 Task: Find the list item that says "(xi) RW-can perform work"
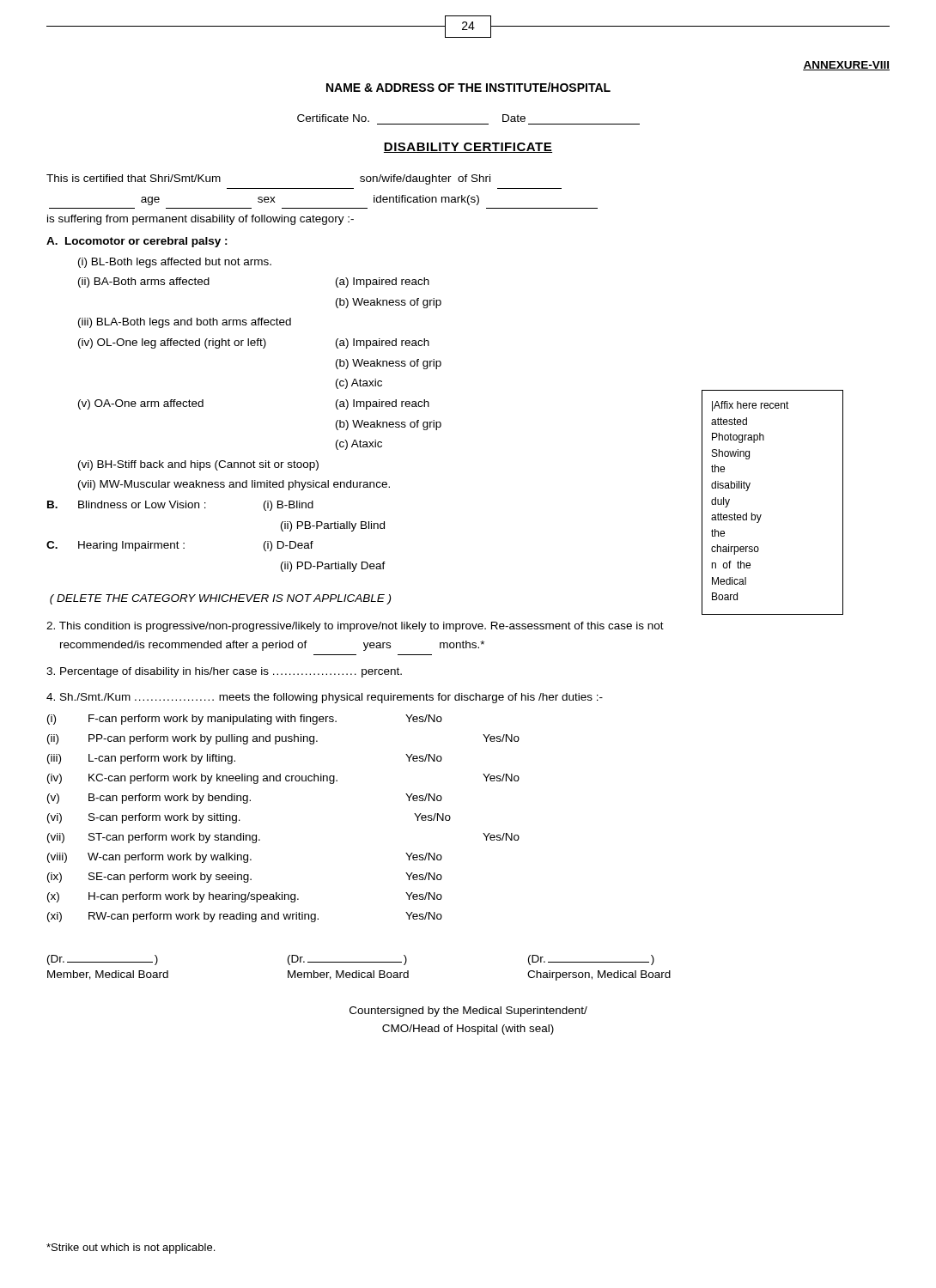pos(264,916)
